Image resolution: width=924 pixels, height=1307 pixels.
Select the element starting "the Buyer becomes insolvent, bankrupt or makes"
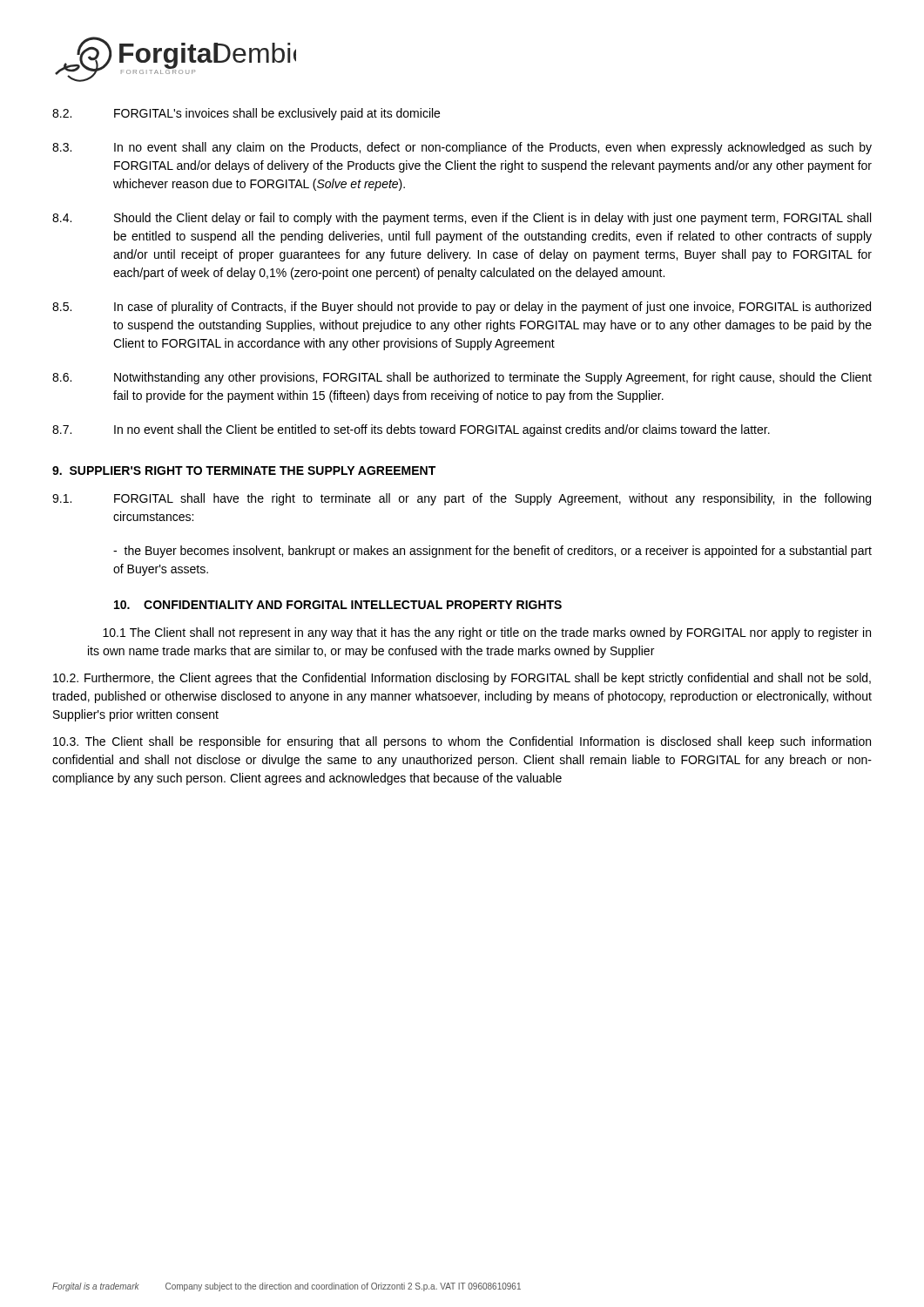[492, 560]
